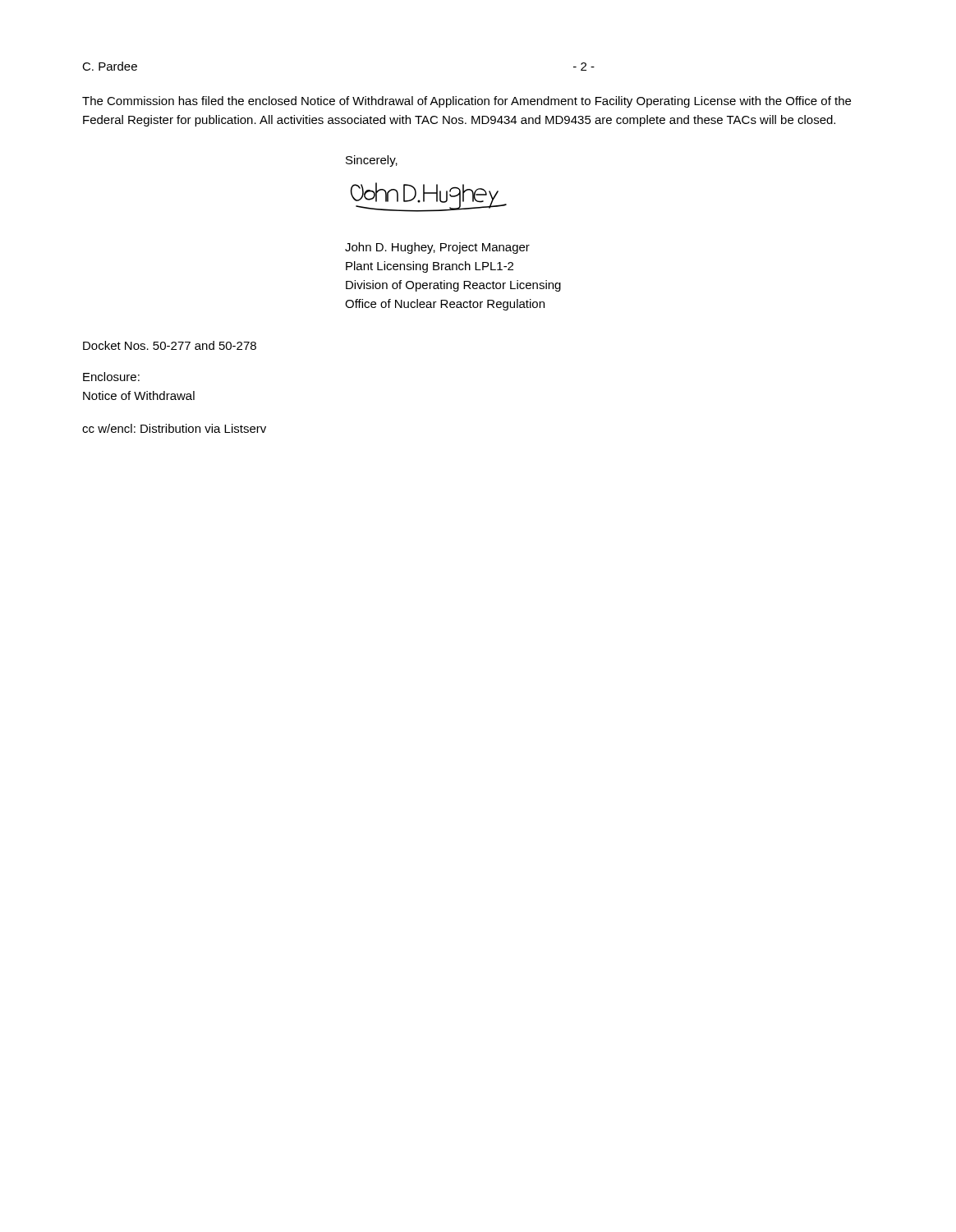Image resolution: width=956 pixels, height=1232 pixels.
Task: Click on the text with the text "cc w/encl: Distribution via Listserv"
Action: [x=174, y=428]
